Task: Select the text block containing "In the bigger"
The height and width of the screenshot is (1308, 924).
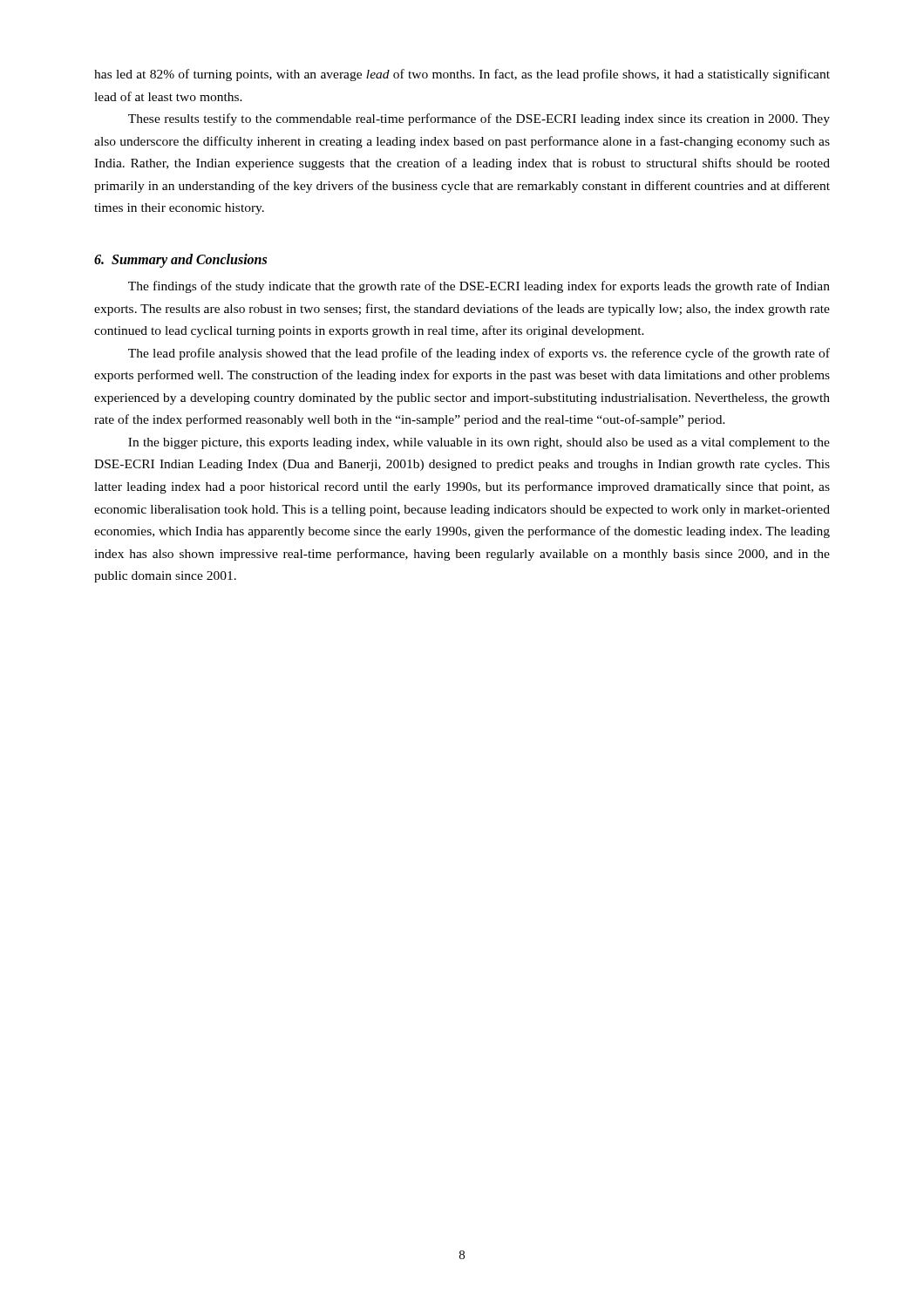Action: click(462, 508)
